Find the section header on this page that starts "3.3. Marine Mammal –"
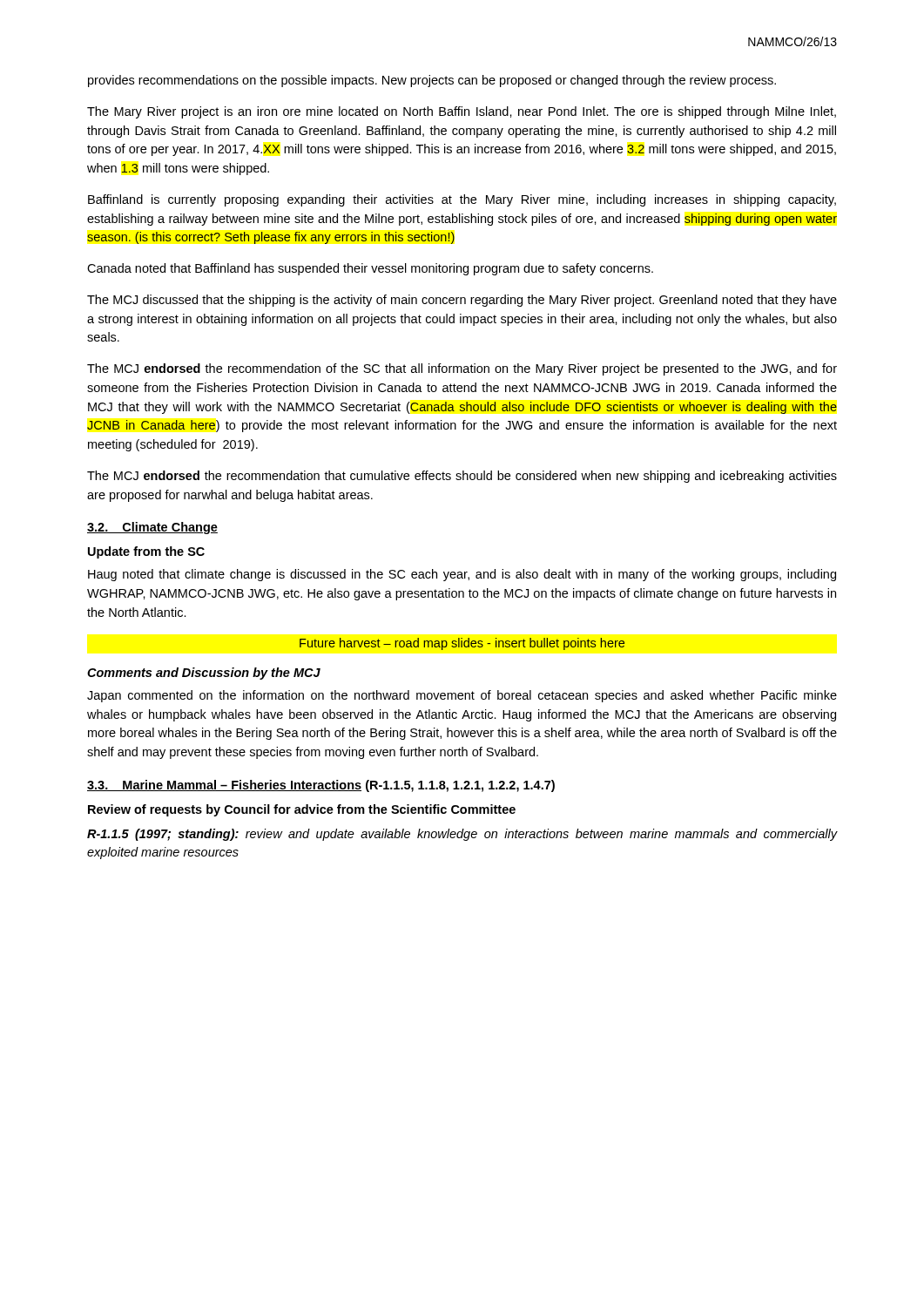Viewport: 924px width, 1307px height. 321,785
